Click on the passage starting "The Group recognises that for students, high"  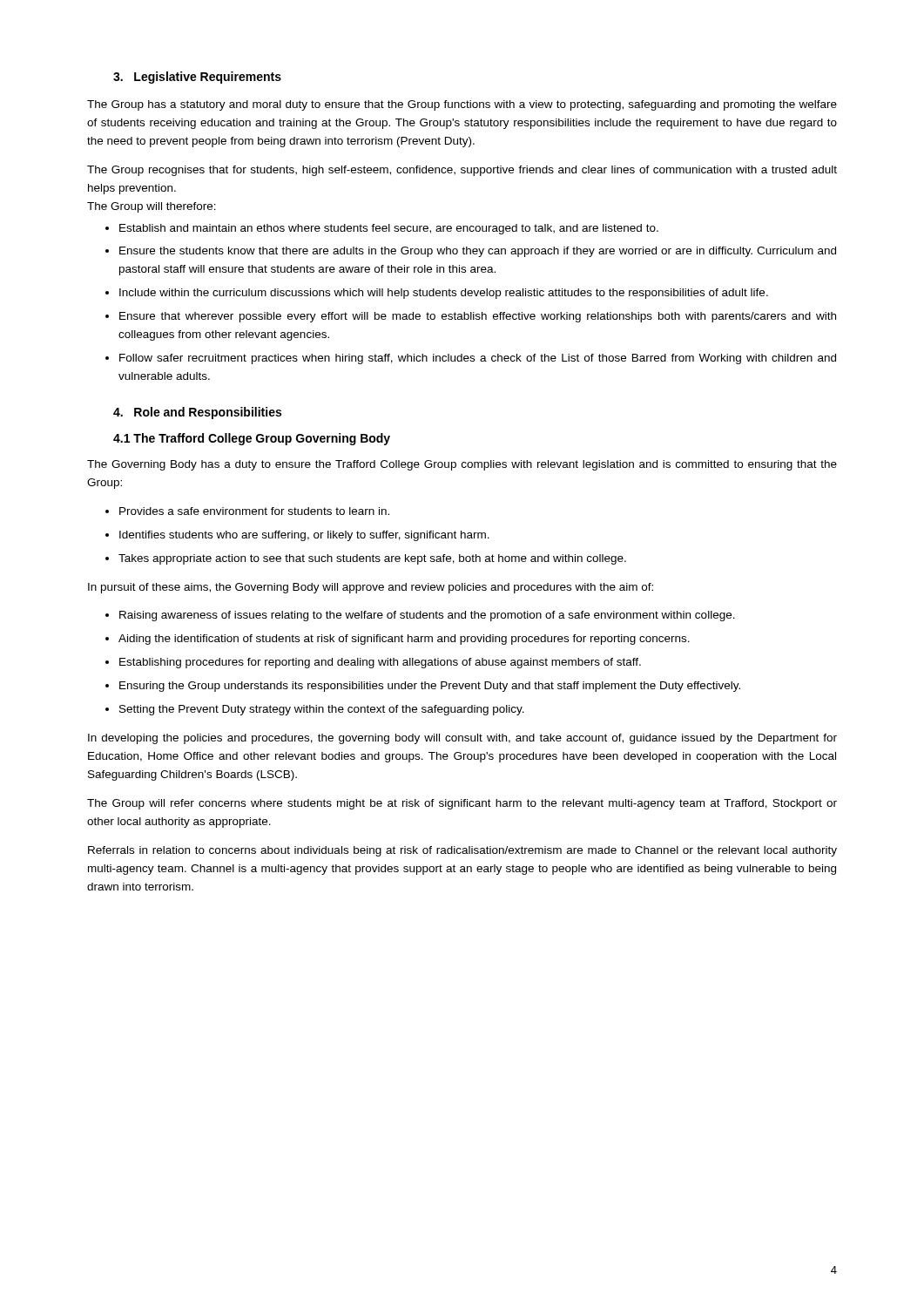(x=462, y=171)
